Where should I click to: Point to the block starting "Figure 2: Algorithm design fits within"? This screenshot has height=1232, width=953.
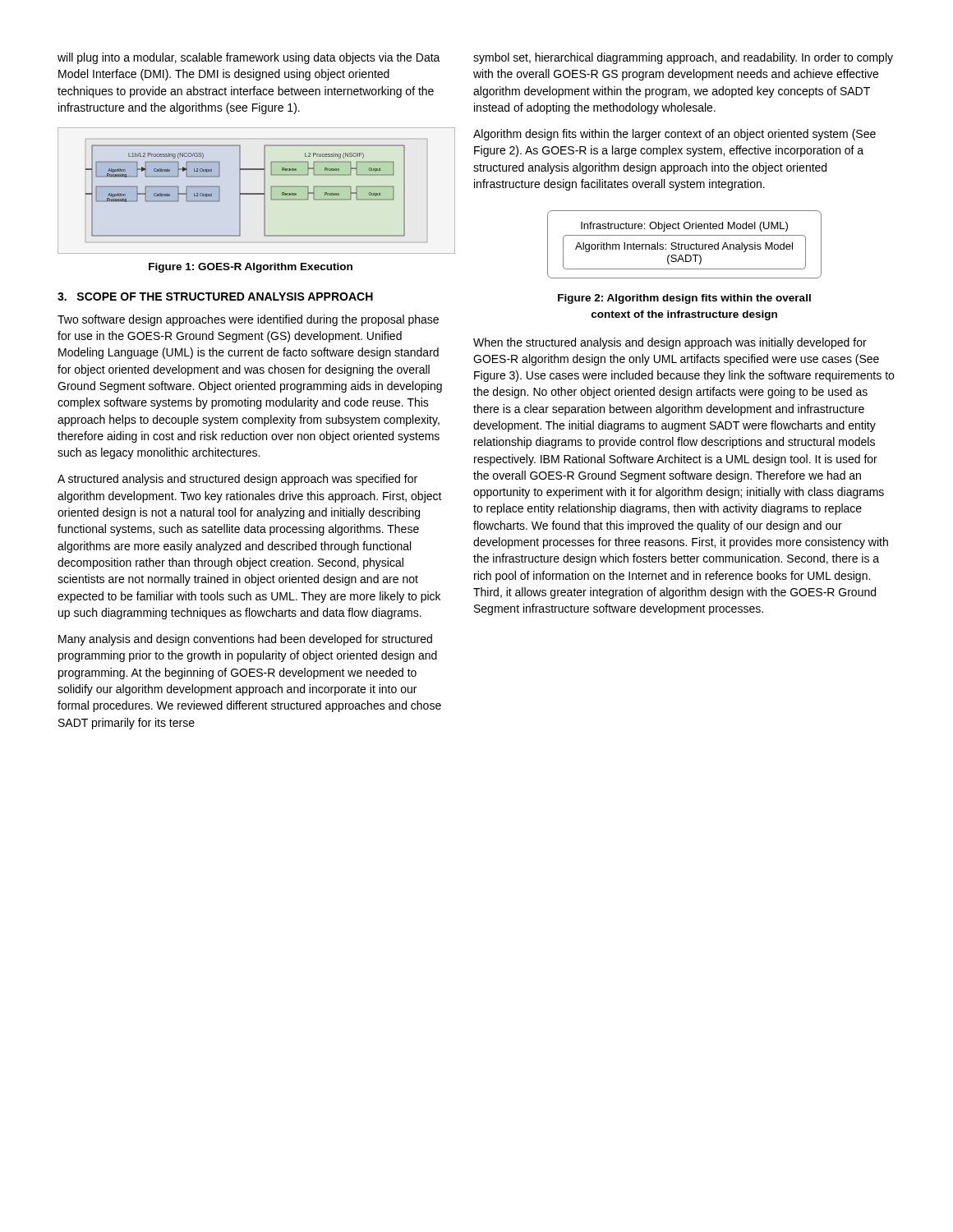[684, 306]
